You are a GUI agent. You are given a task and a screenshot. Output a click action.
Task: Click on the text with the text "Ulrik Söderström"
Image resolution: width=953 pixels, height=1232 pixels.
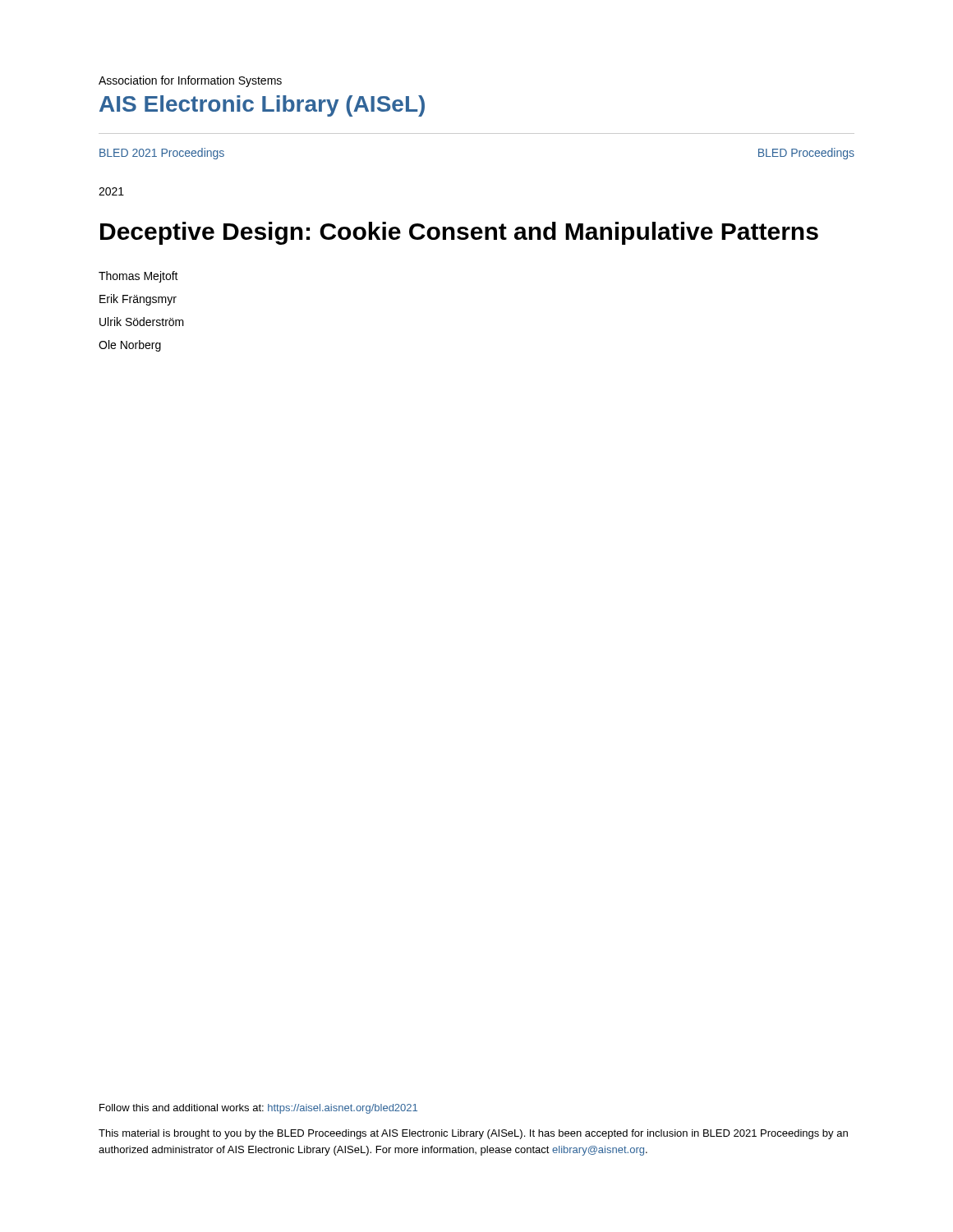pos(141,322)
